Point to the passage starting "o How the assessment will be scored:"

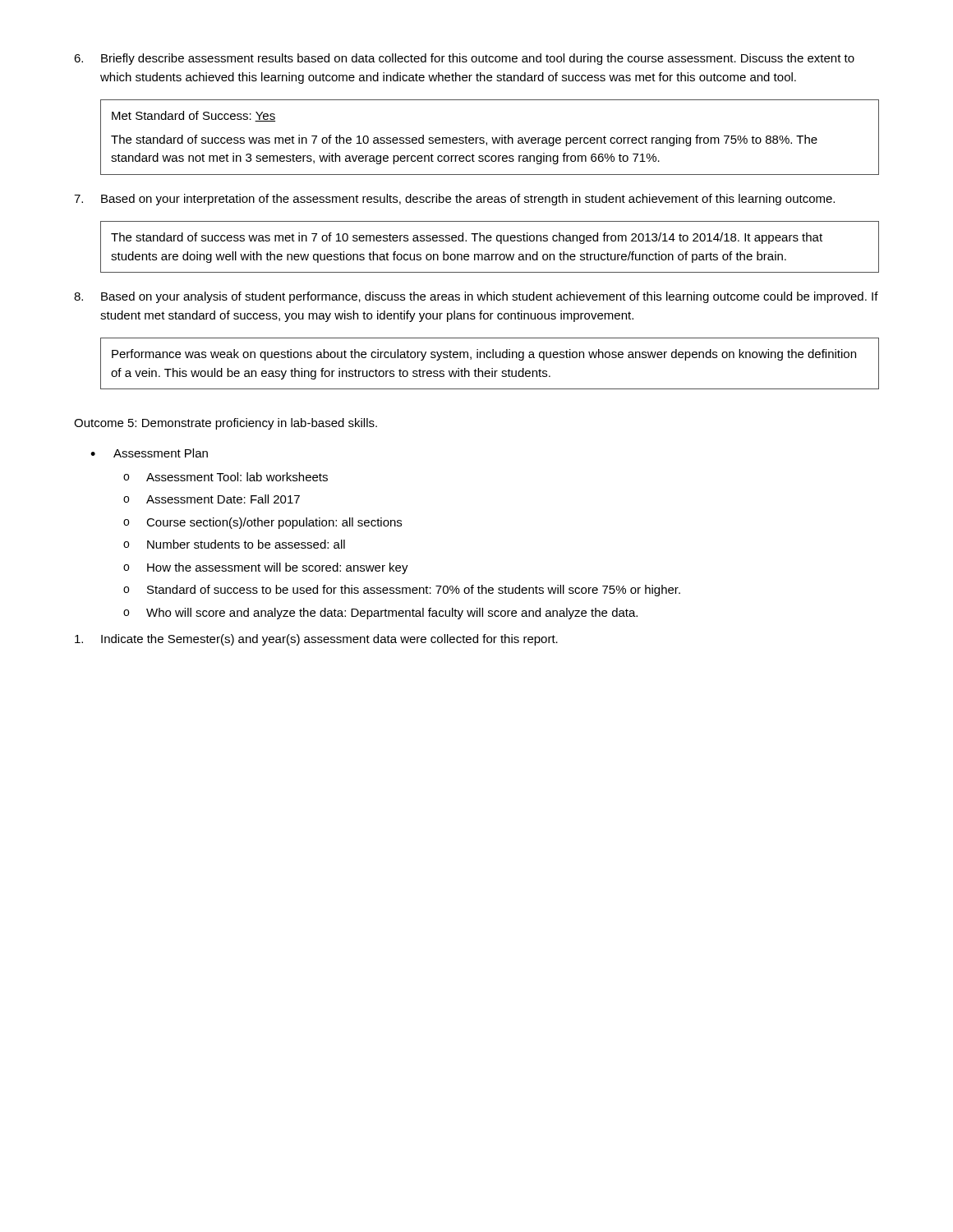click(266, 568)
